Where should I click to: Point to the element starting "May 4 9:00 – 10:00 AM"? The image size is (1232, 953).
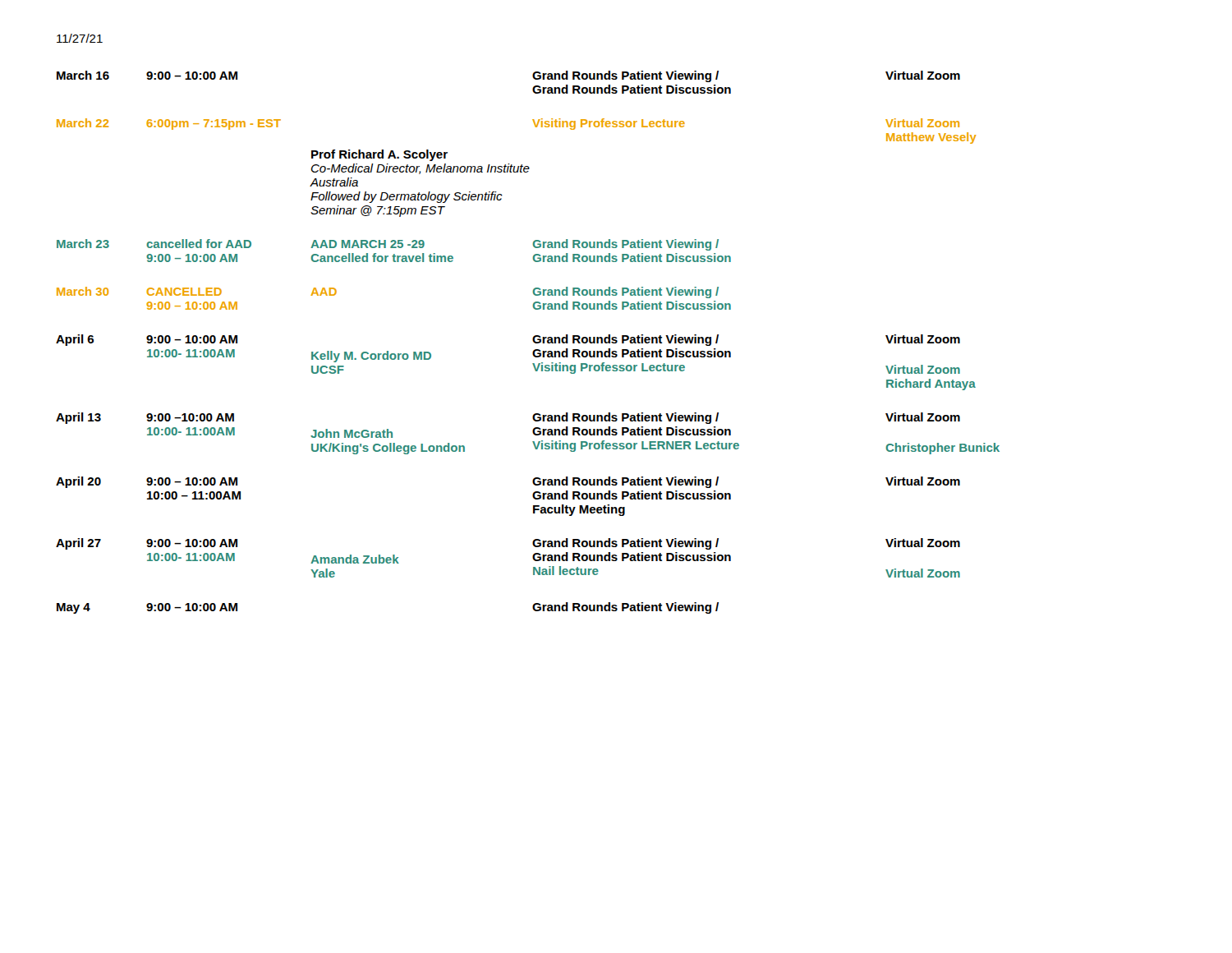(x=72, y=608)
